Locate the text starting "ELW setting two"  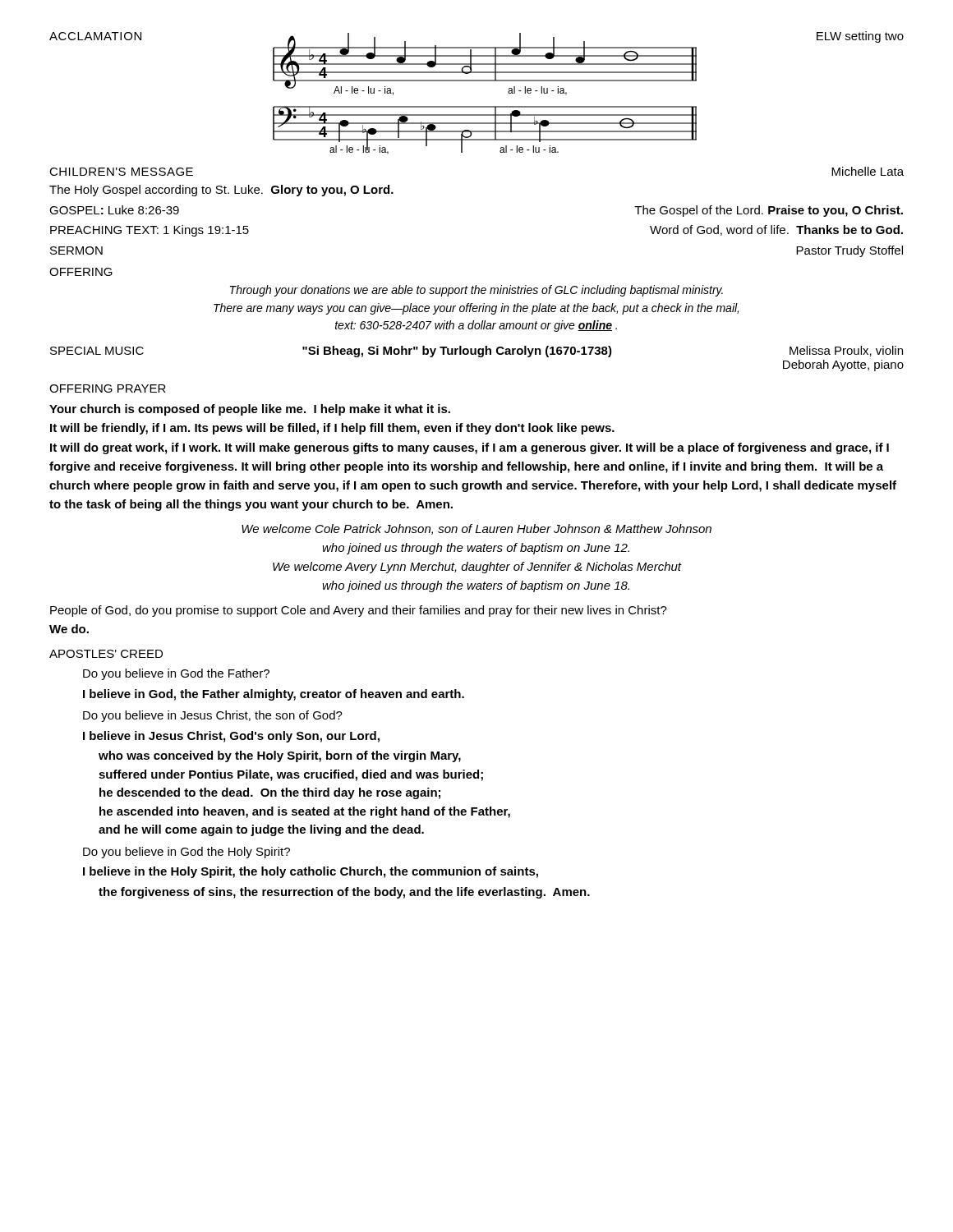[860, 36]
